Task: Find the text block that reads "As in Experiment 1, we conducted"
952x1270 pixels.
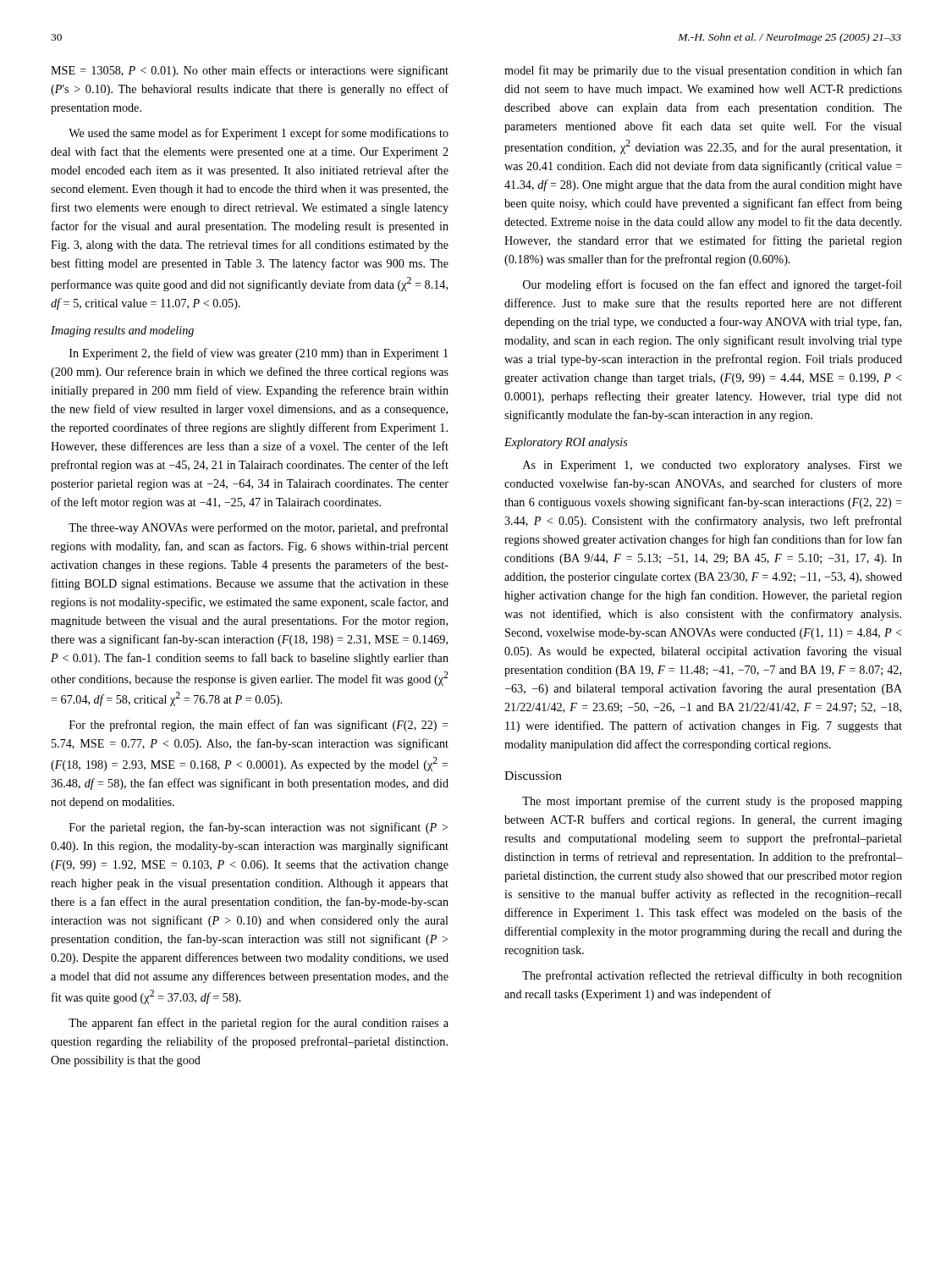Action: click(703, 604)
